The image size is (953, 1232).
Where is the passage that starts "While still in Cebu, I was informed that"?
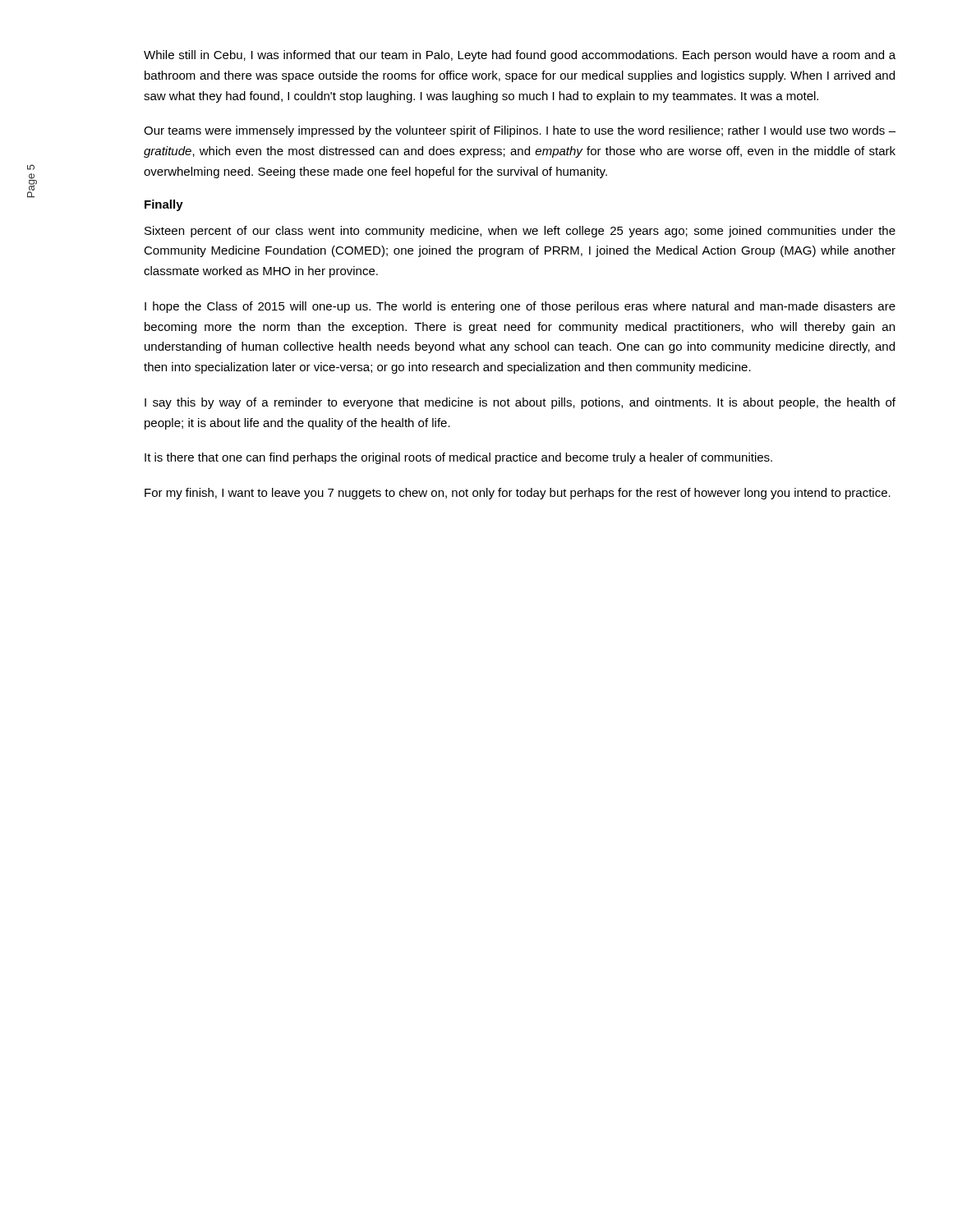click(x=520, y=75)
